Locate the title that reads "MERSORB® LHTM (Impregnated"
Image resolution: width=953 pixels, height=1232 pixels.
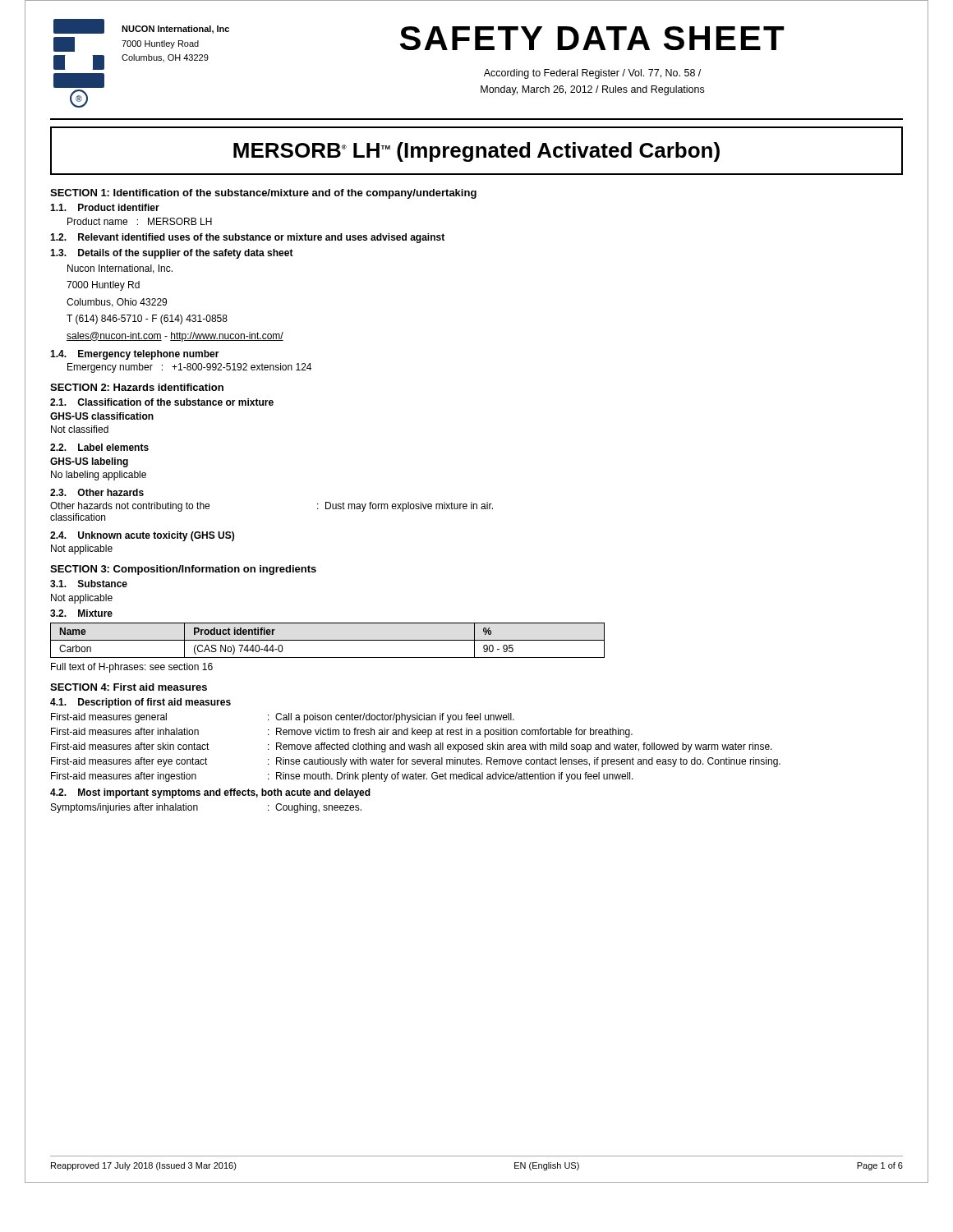(x=476, y=150)
